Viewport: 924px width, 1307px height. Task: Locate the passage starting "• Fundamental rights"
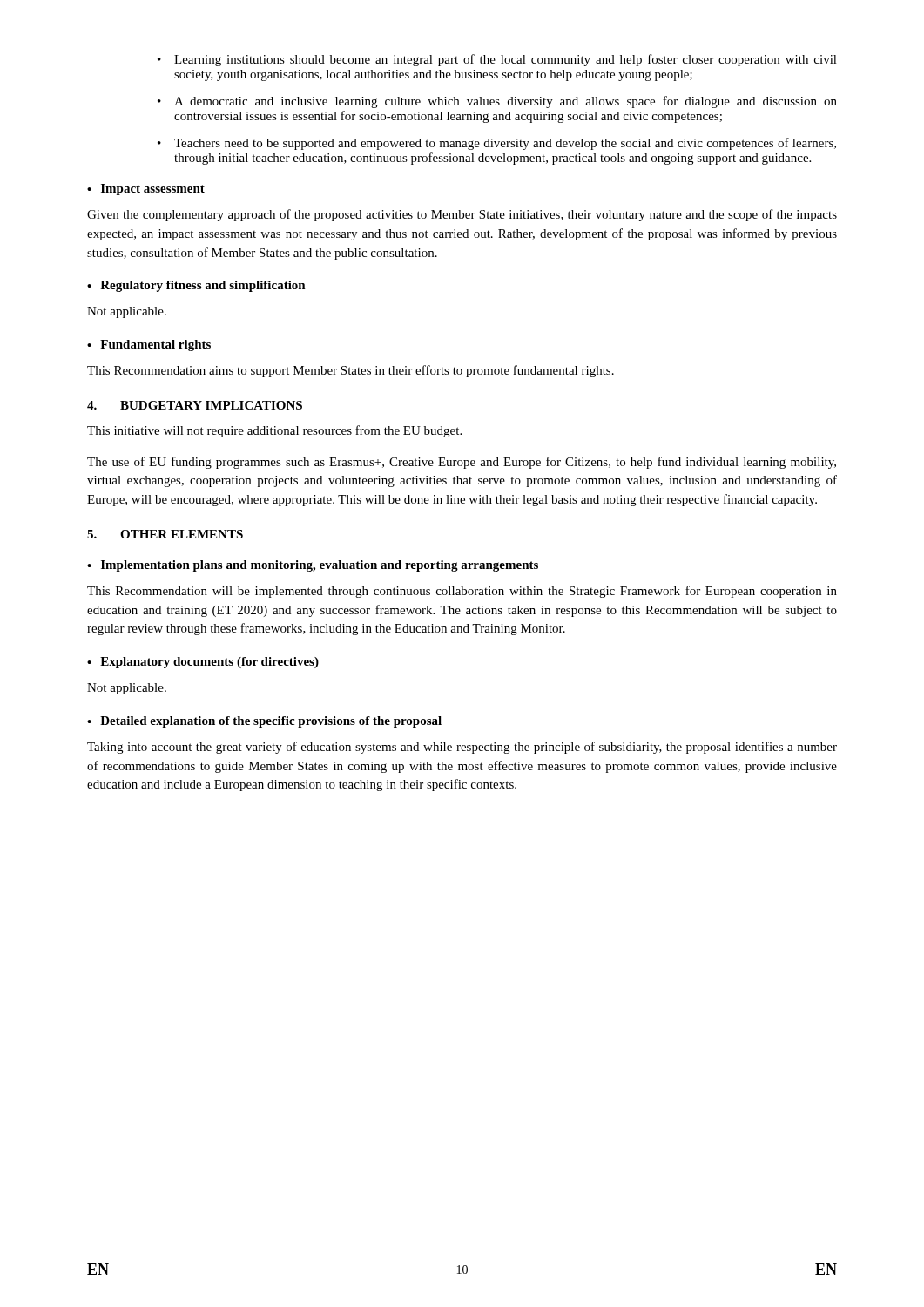(149, 345)
